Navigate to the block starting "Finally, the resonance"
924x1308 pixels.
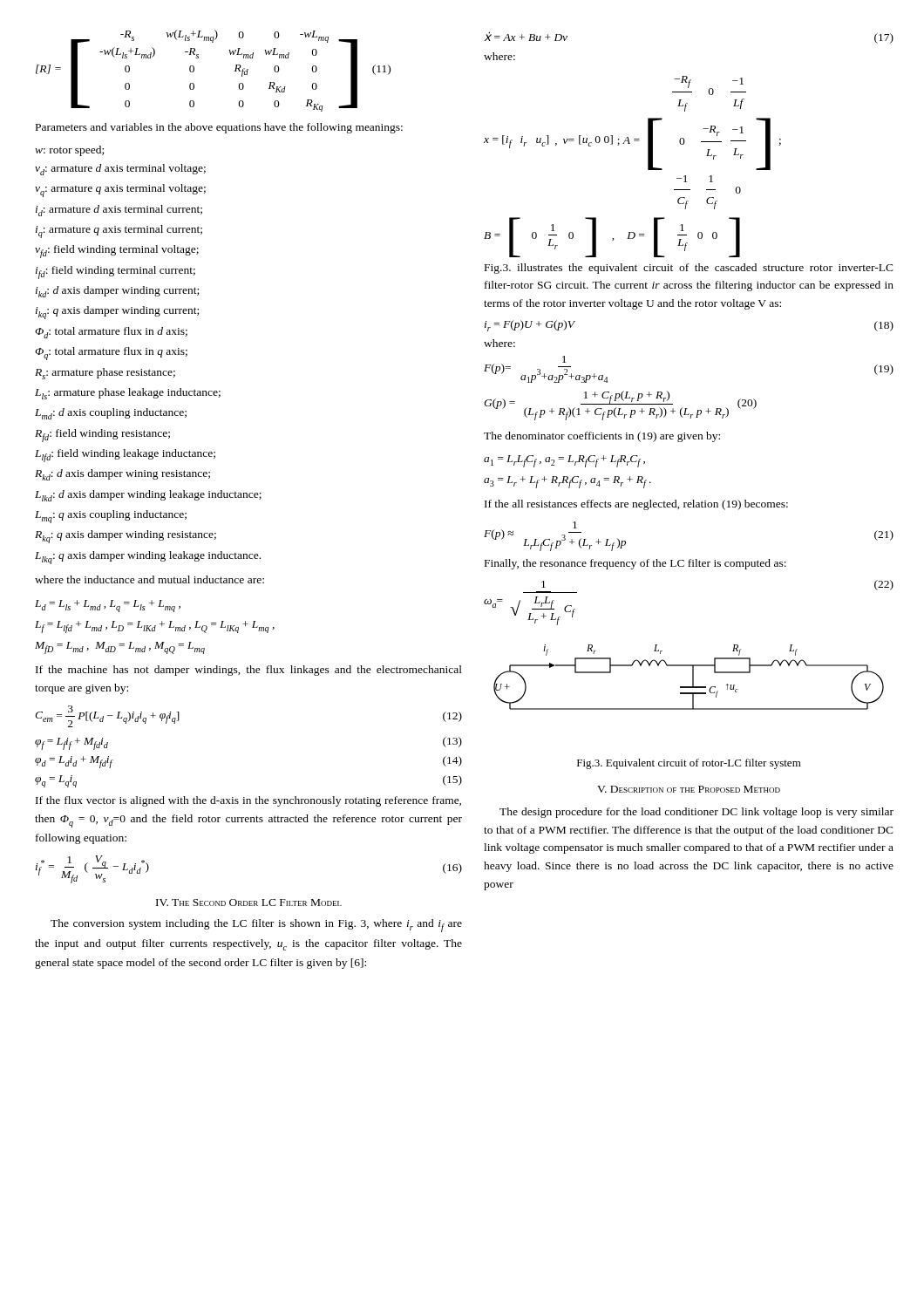pos(689,564)
